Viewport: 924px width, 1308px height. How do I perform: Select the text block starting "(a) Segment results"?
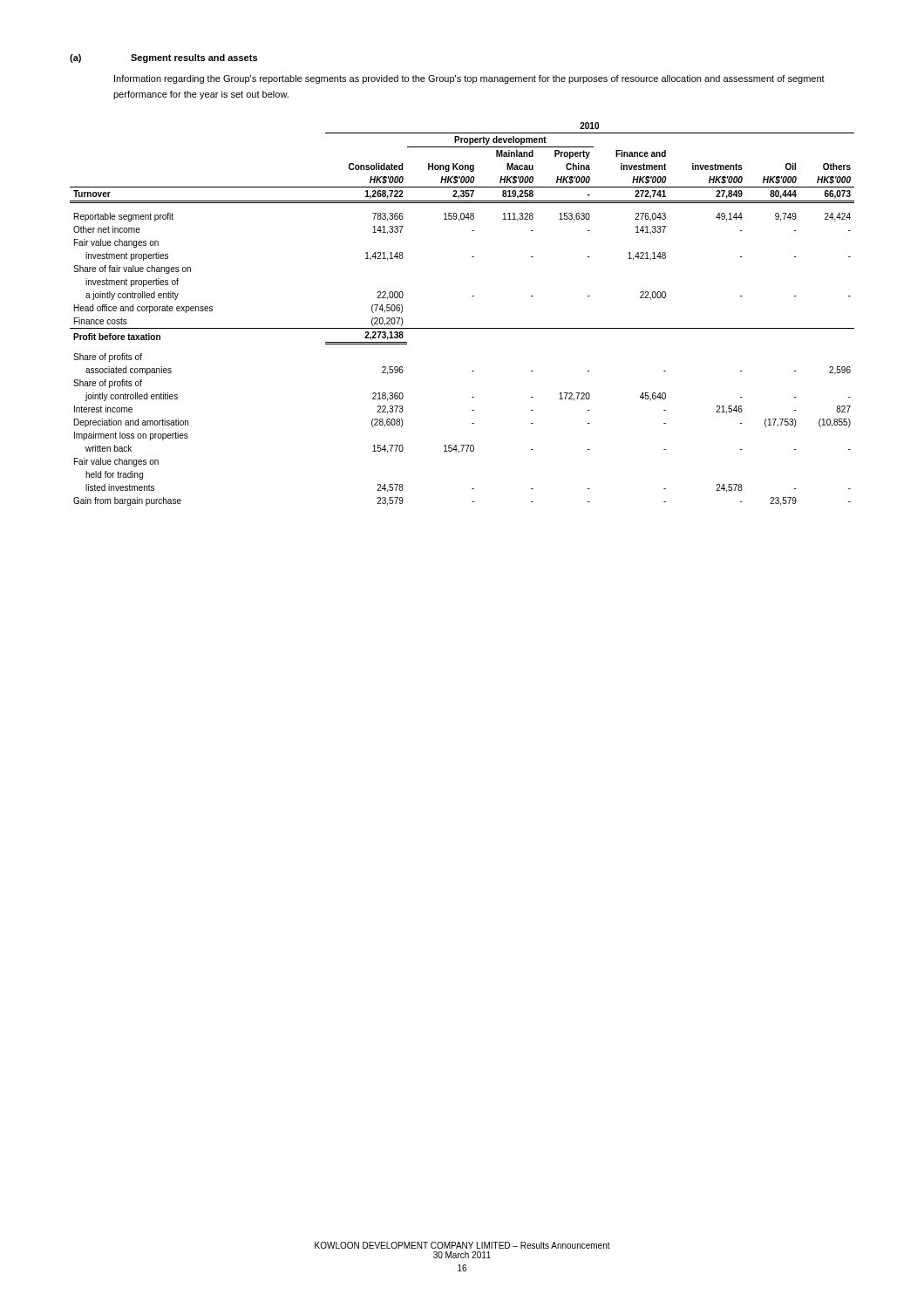(x=164, y=58)
